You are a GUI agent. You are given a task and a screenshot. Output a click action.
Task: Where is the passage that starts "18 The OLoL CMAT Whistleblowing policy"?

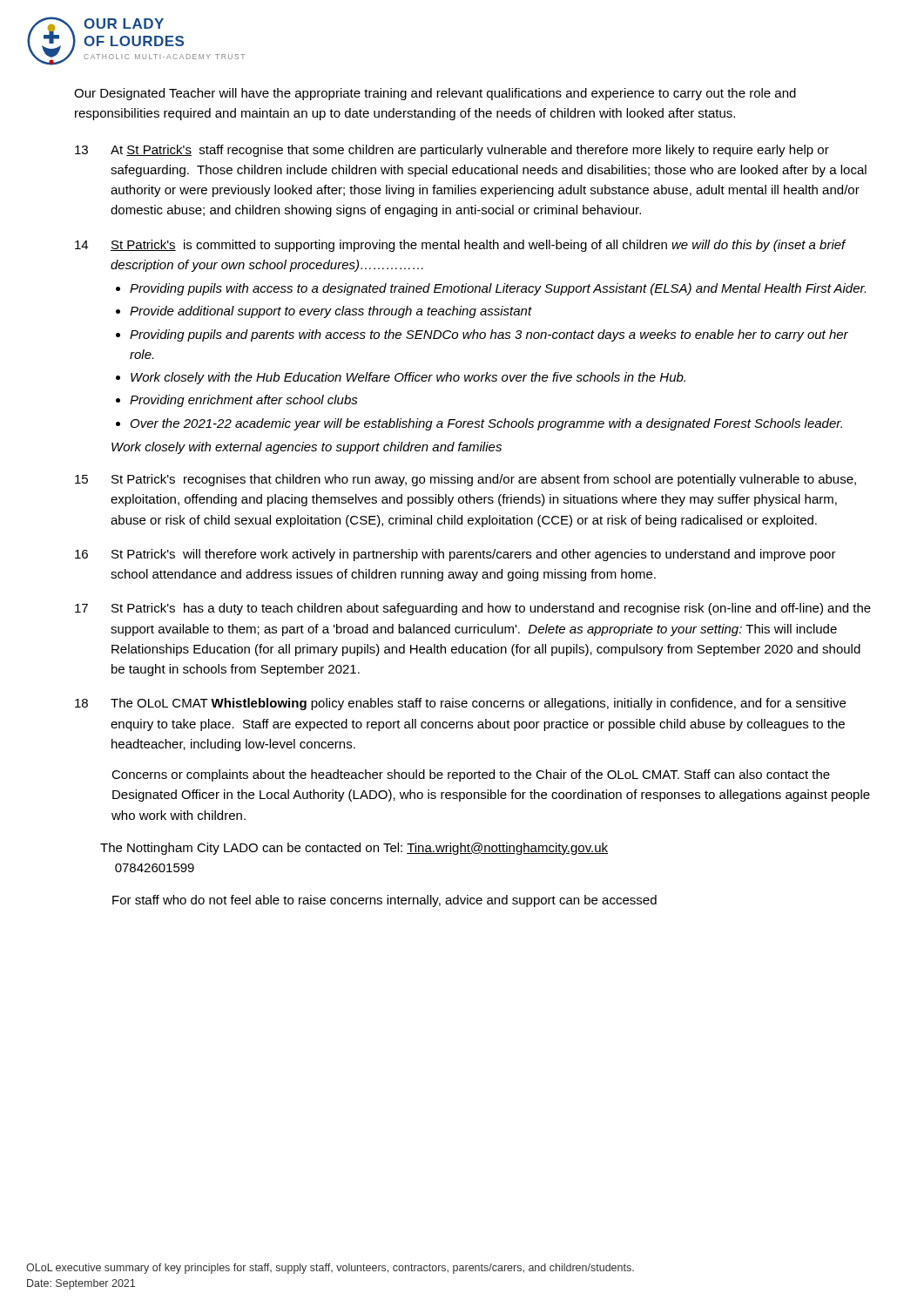point(473,723)
